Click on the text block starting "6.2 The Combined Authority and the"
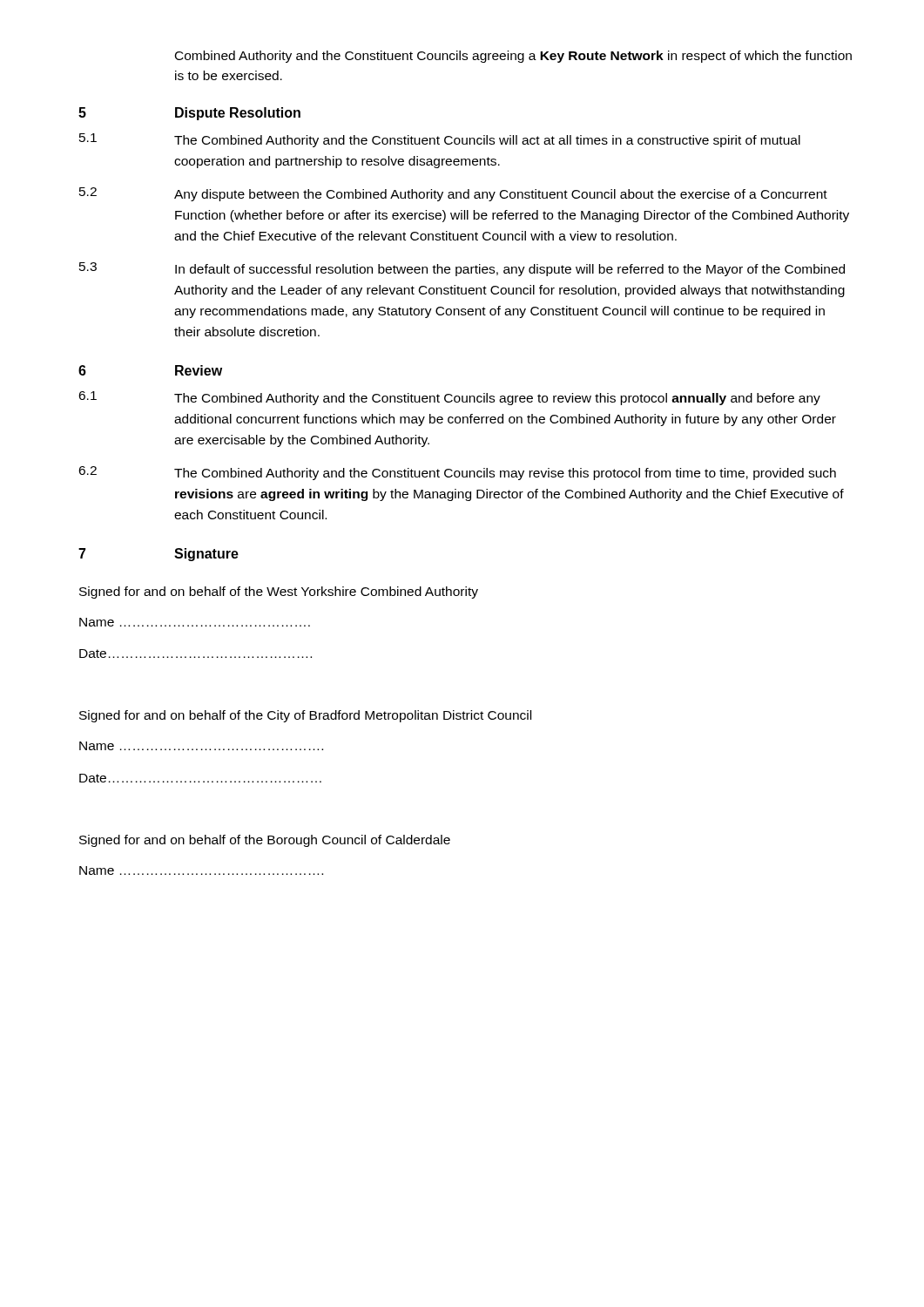The image size is (924, 1307). 466,494
